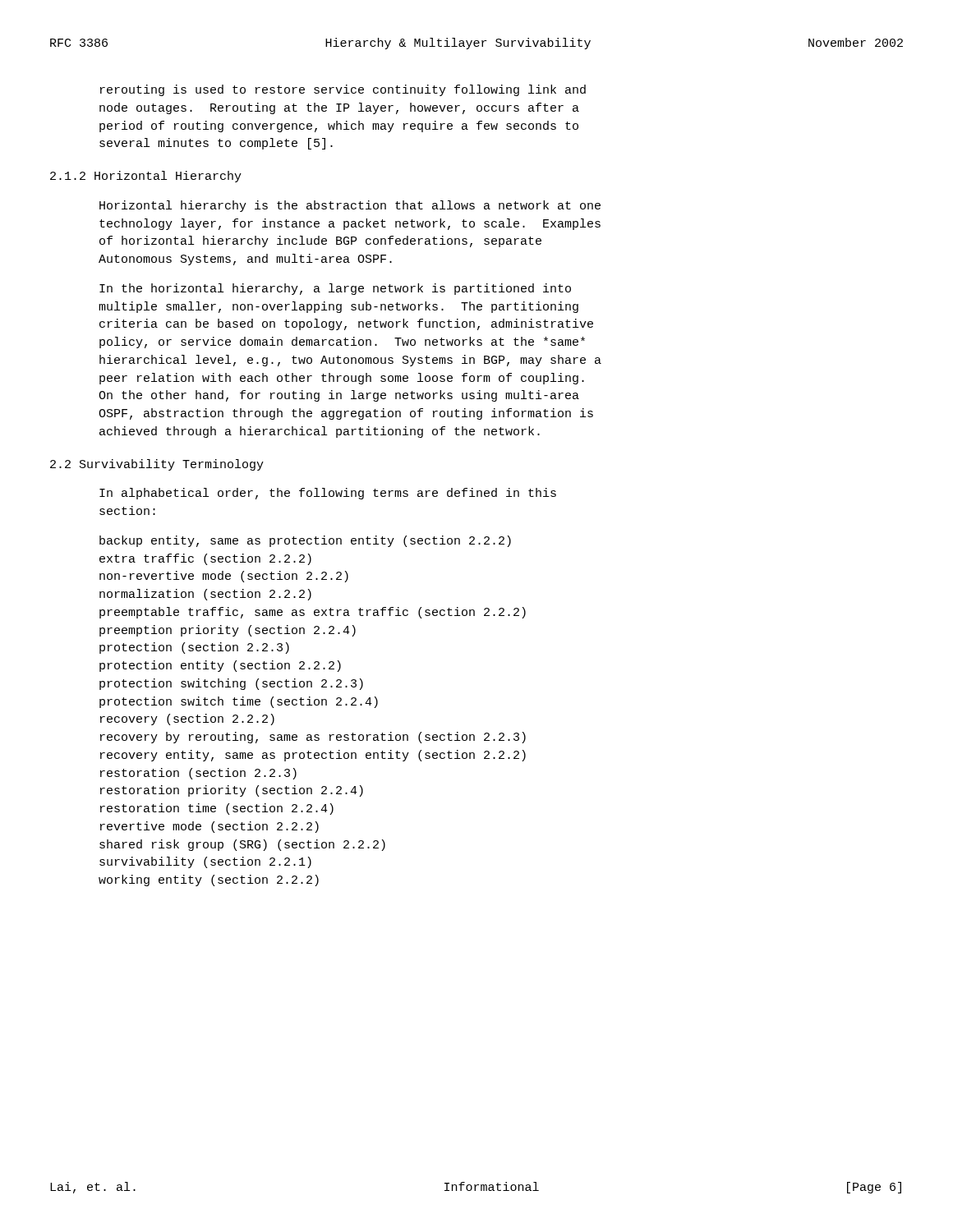Point to the region starting "recovery by rerouting, same as restoration"

click(x=313, y=738)
